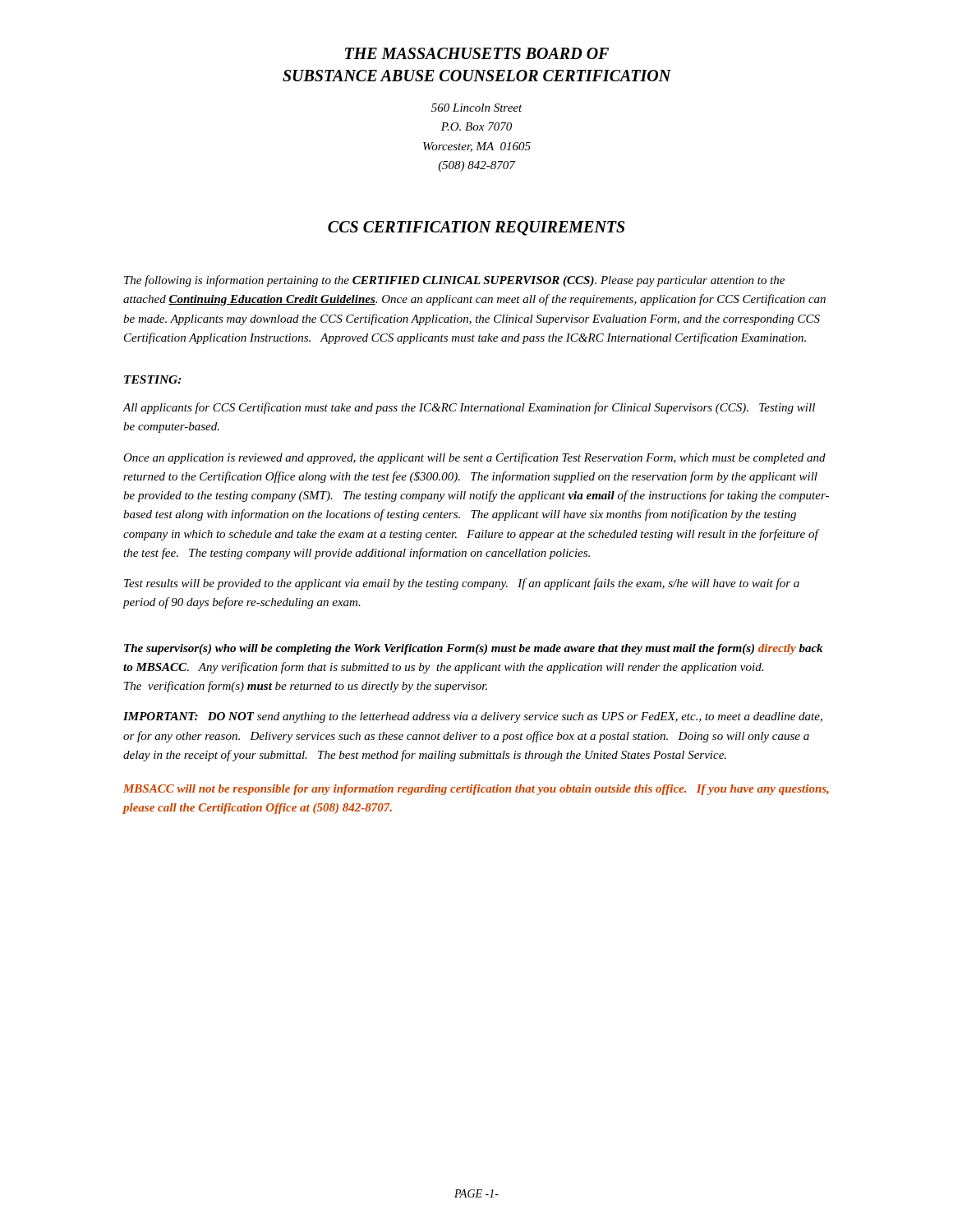This screenshot has height=1232, width=953.
Task: Find the text block that says "Test results will be provided"
Action: (461, 593)
